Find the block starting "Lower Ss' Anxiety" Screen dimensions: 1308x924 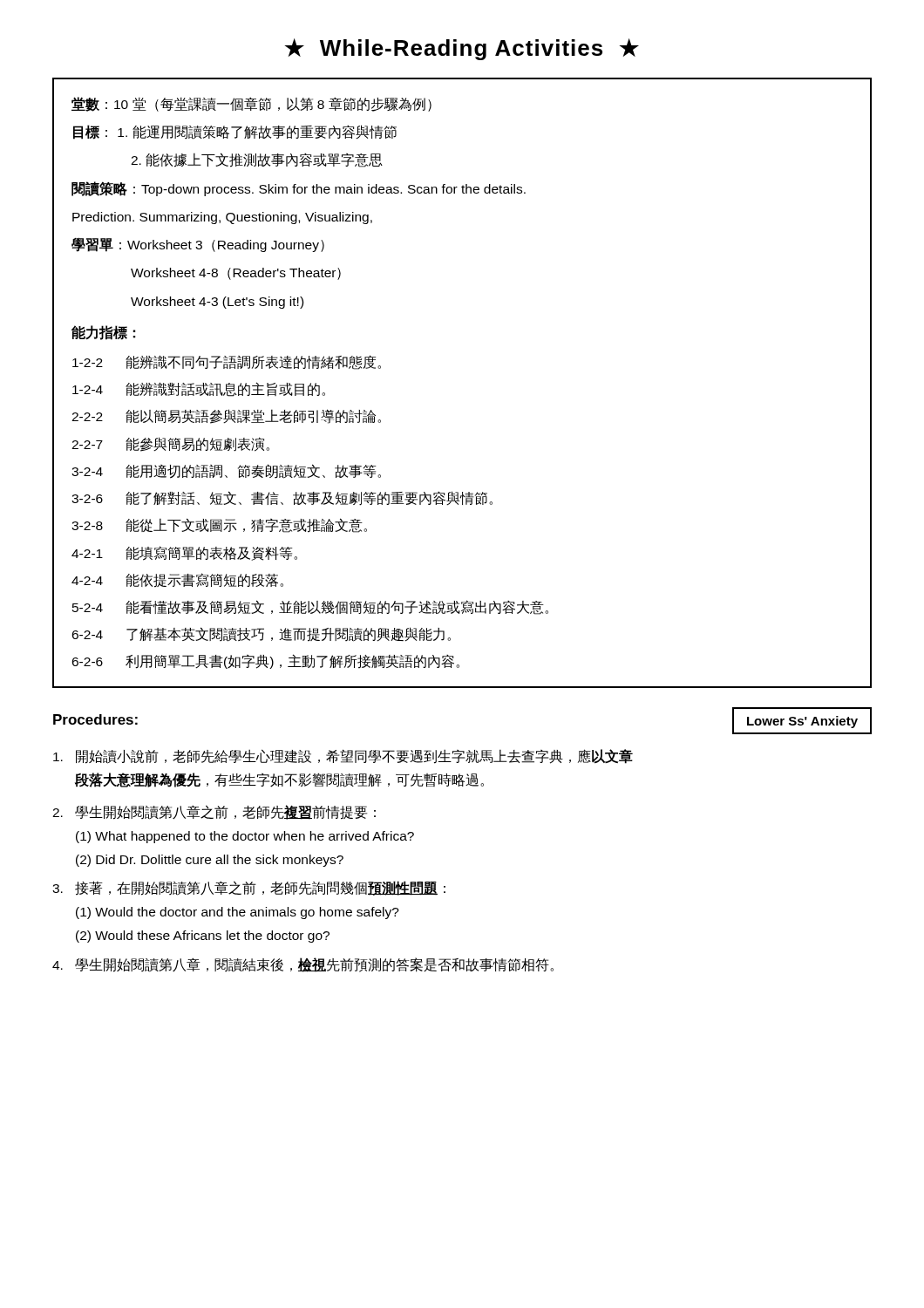pyautogui.click(x=802, y=720)
